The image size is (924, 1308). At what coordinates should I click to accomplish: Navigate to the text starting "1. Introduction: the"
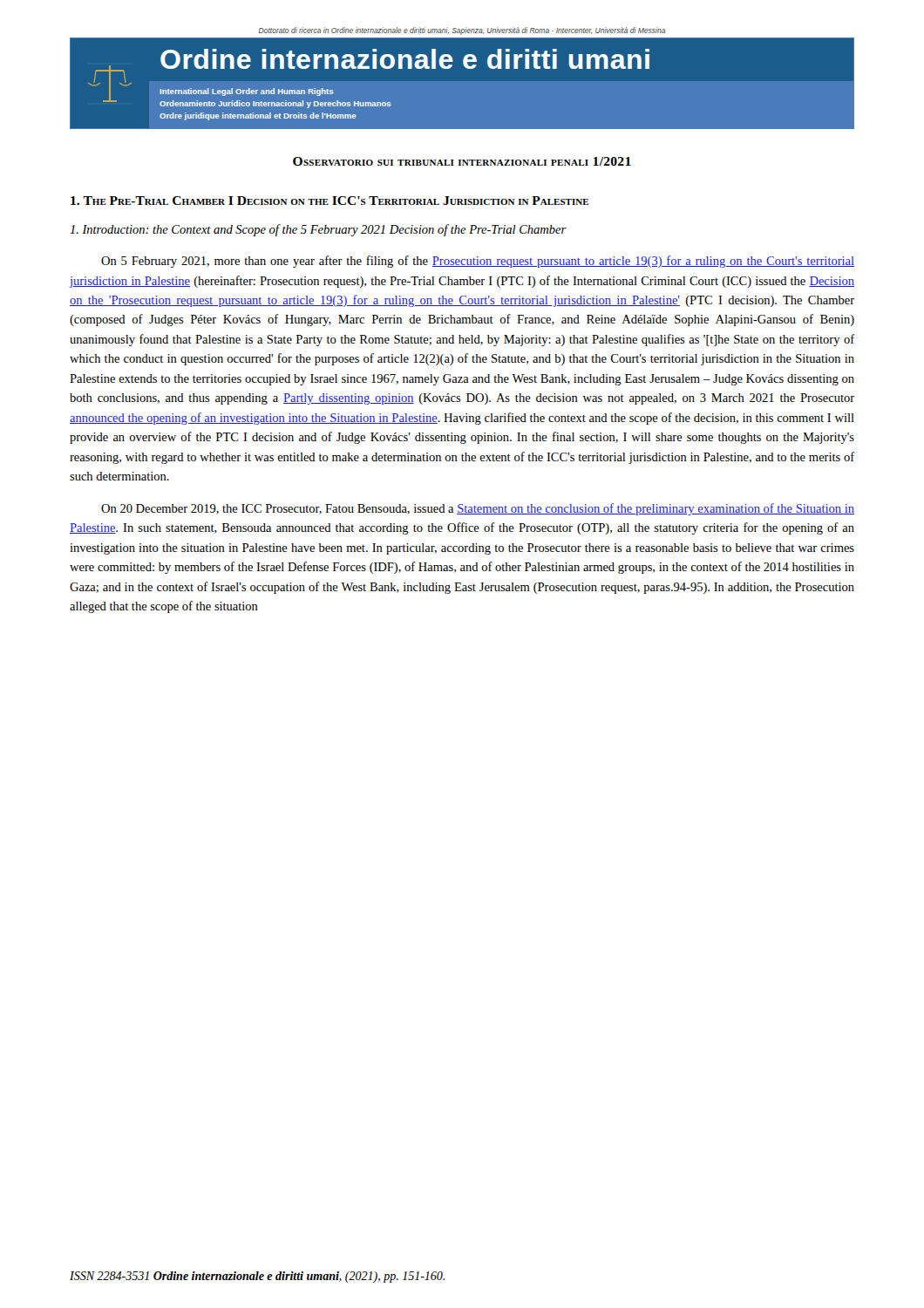(318, 230)
